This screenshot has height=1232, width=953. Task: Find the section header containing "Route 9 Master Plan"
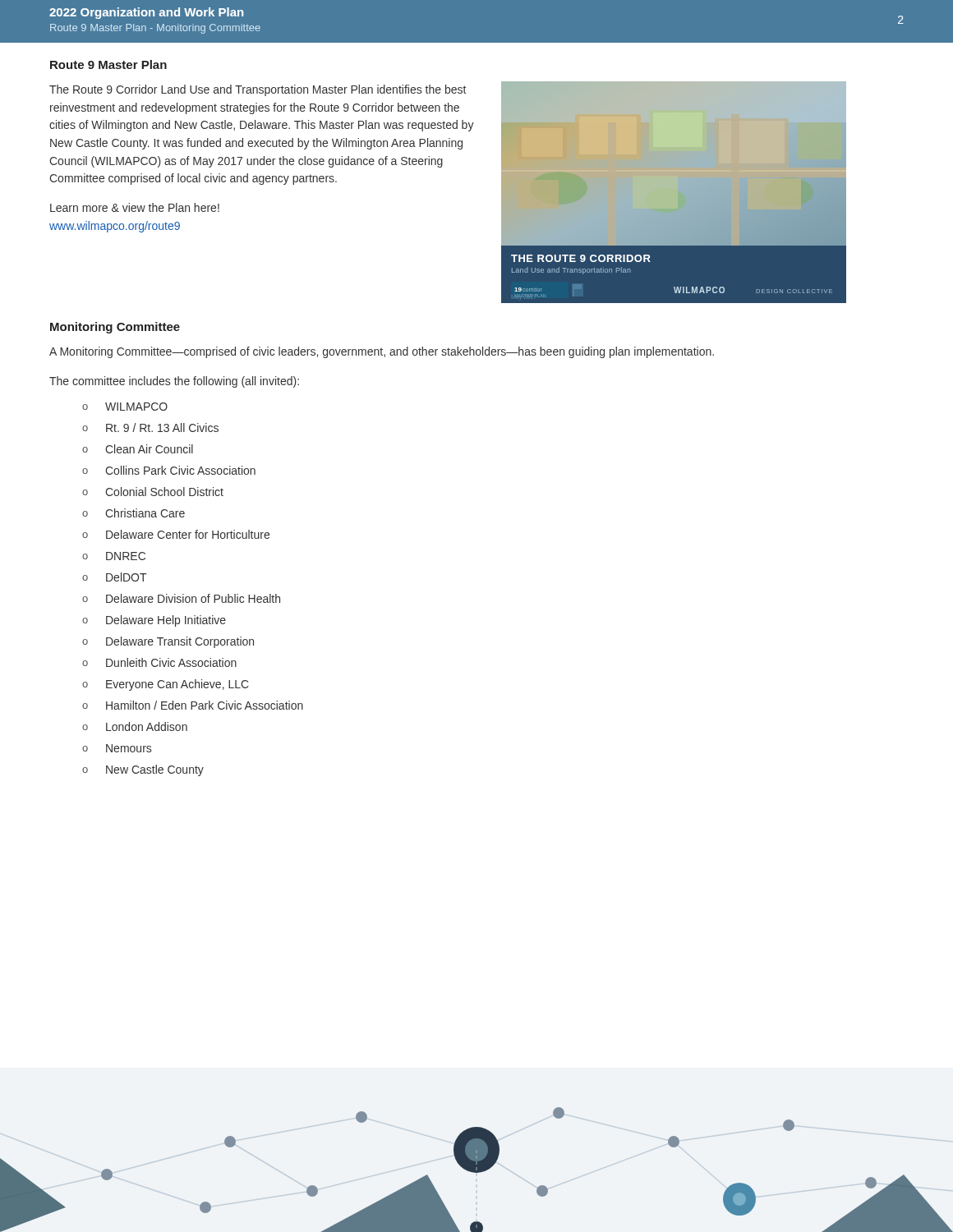click(x=108, y=64)
